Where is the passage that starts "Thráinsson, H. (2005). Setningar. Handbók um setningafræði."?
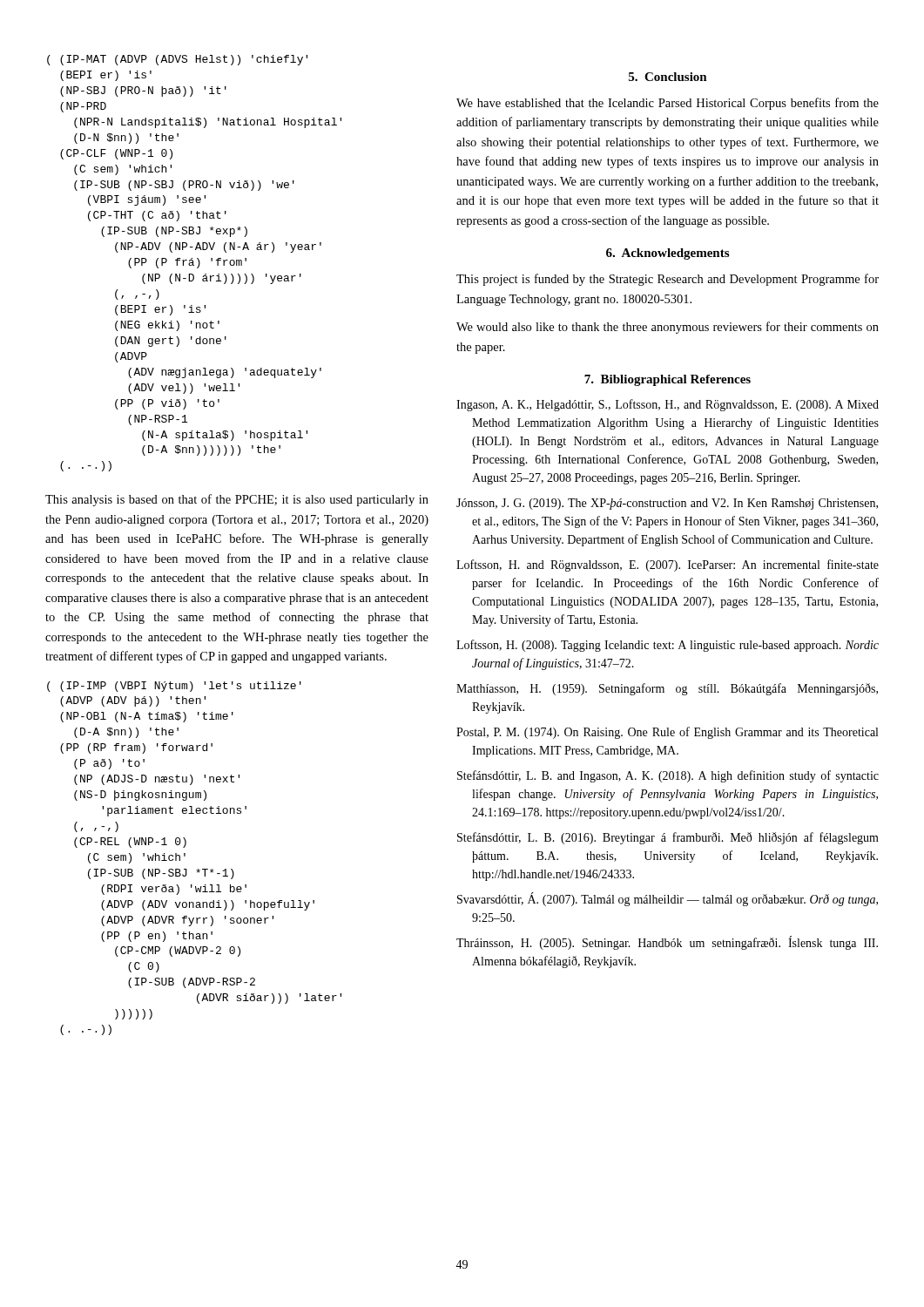Image resolution: width=924 pixels, height=1307 pixels. 668,953
